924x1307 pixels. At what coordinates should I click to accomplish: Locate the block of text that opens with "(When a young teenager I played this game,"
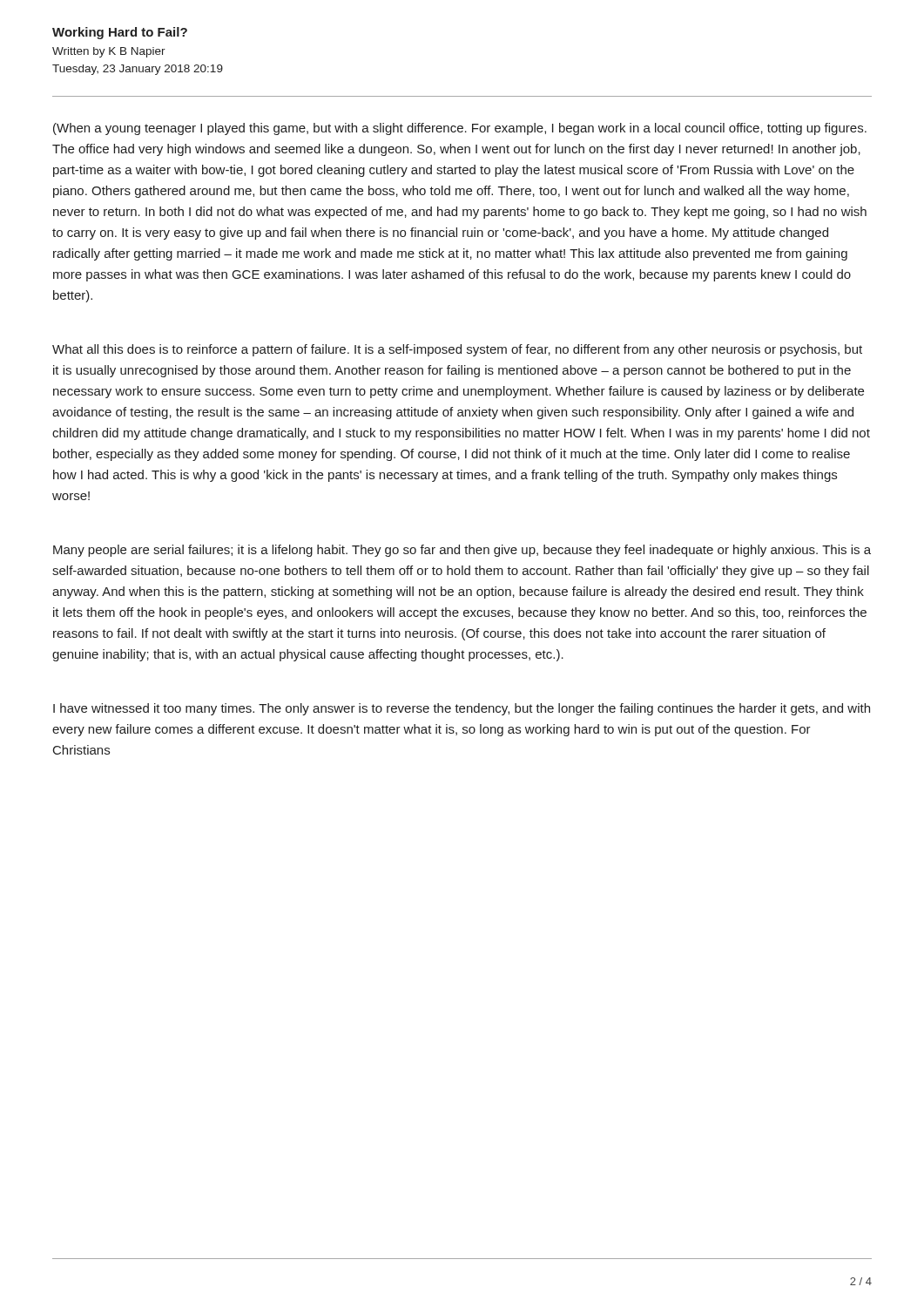[462, 212]
